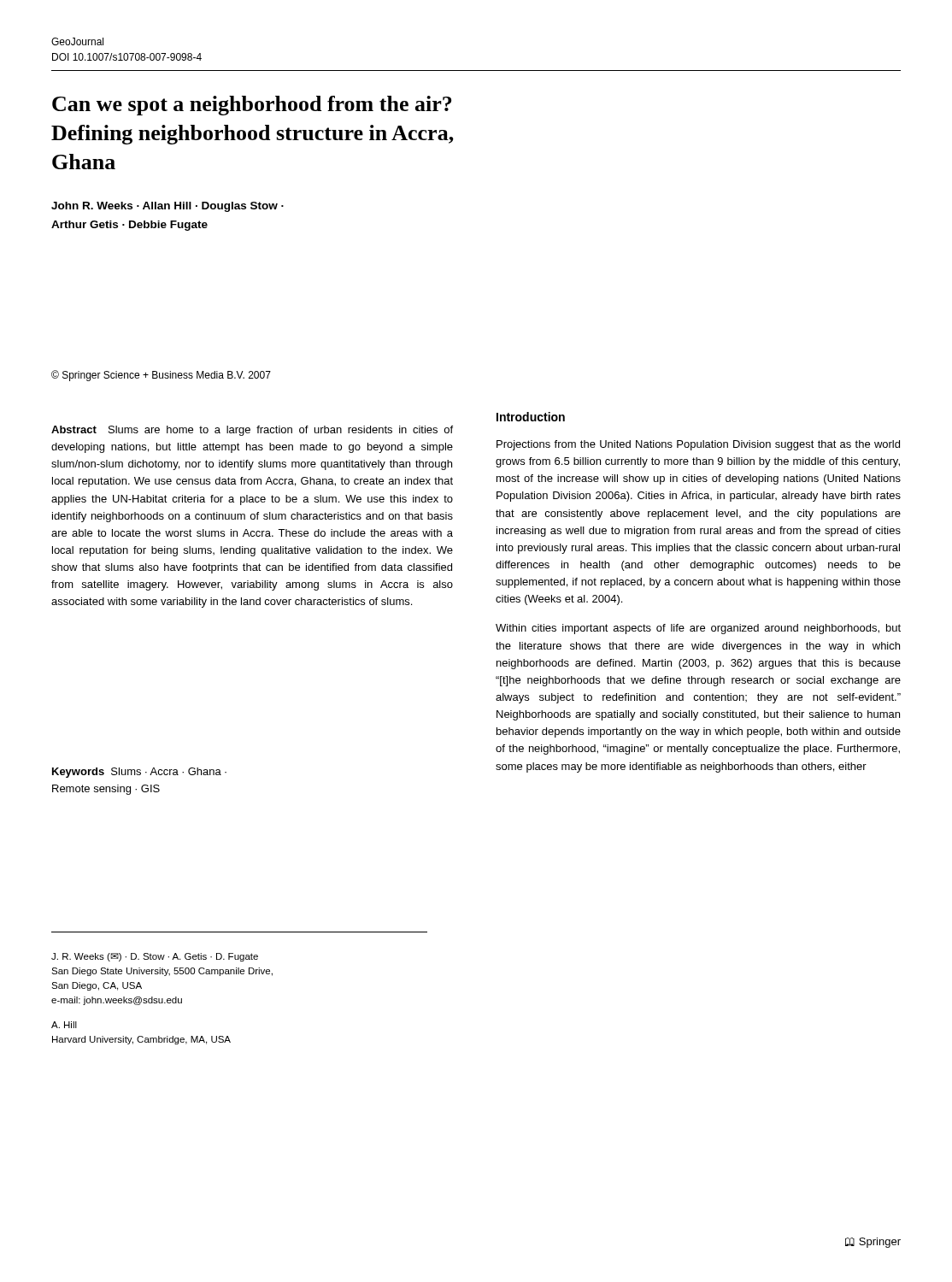
Task: Find the text block containing "Projections from the"
Action: point(698,445)
